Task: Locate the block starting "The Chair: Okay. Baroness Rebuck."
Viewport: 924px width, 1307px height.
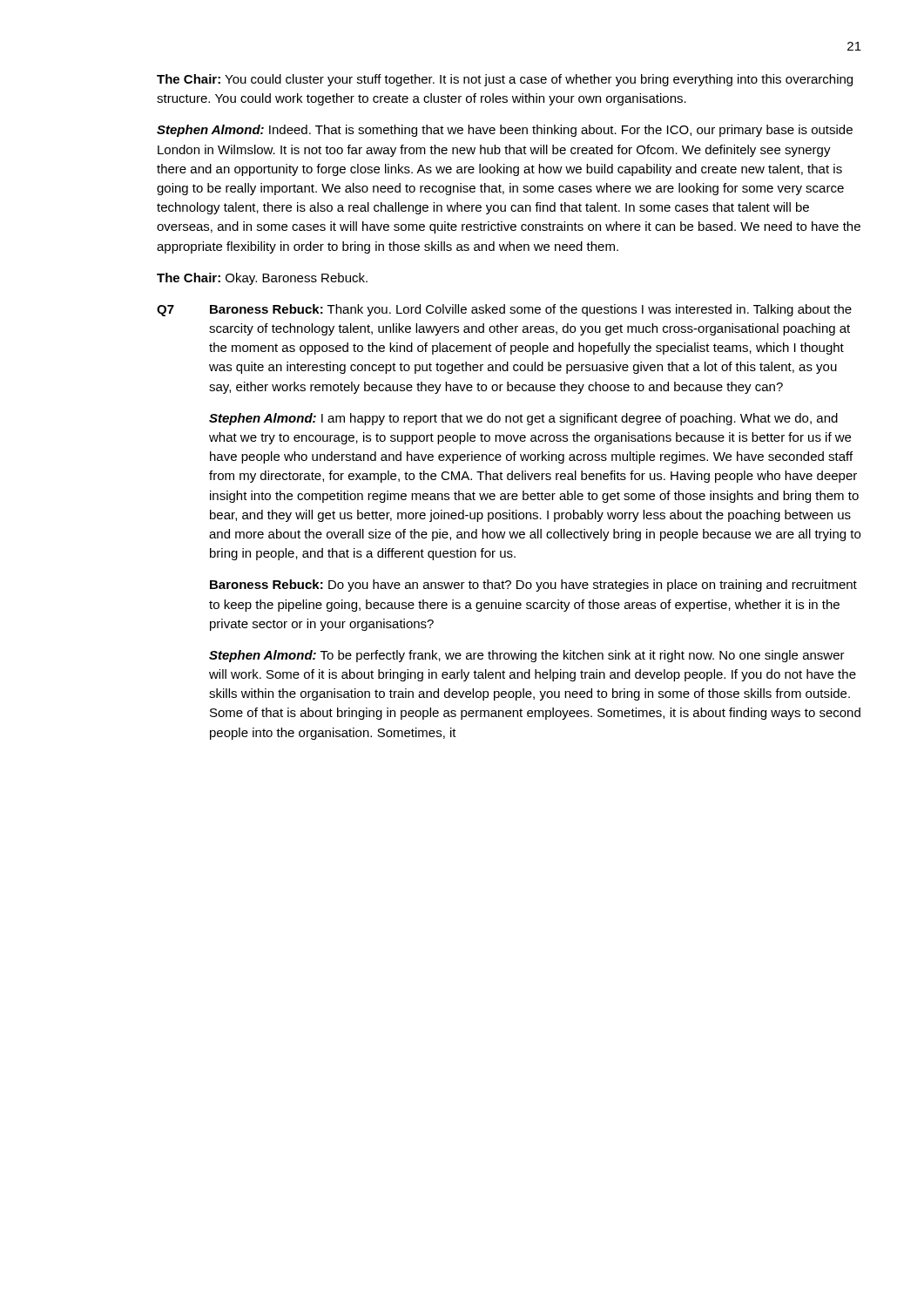Action: coord(263,277)
